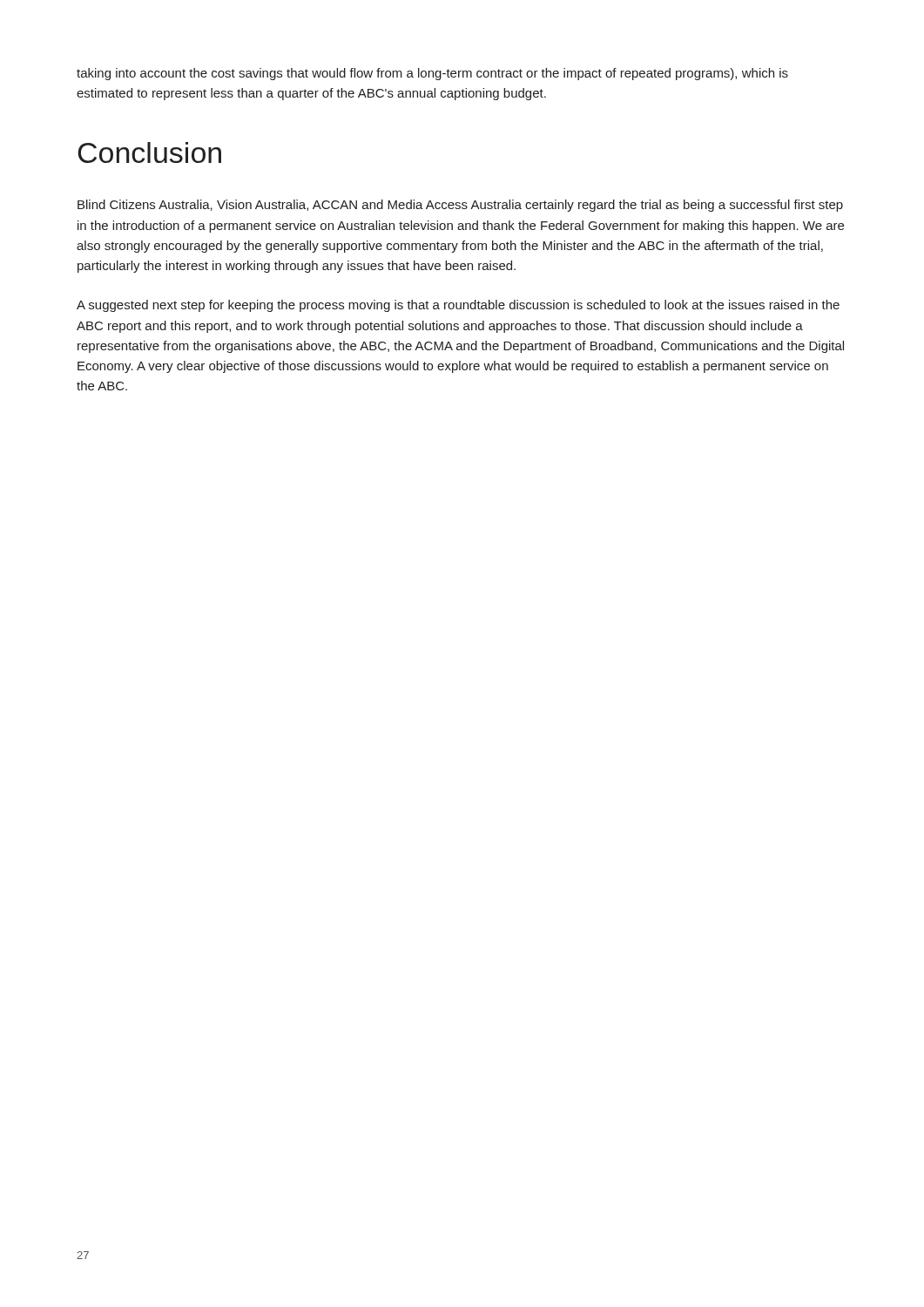Point to the block beginning "taking into account the cost"

pos(432,83)
